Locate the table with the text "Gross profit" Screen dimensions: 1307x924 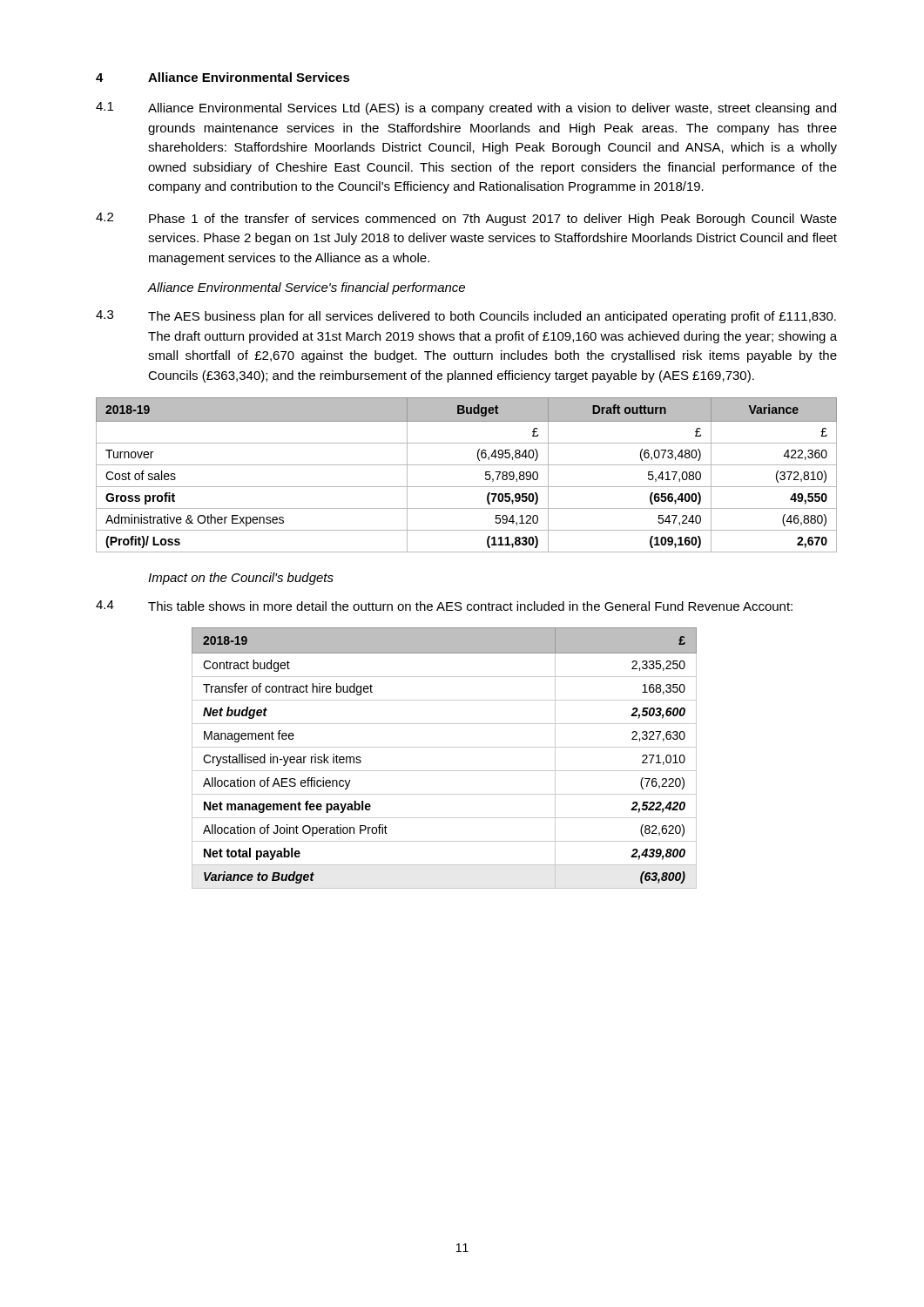[466, 475]
